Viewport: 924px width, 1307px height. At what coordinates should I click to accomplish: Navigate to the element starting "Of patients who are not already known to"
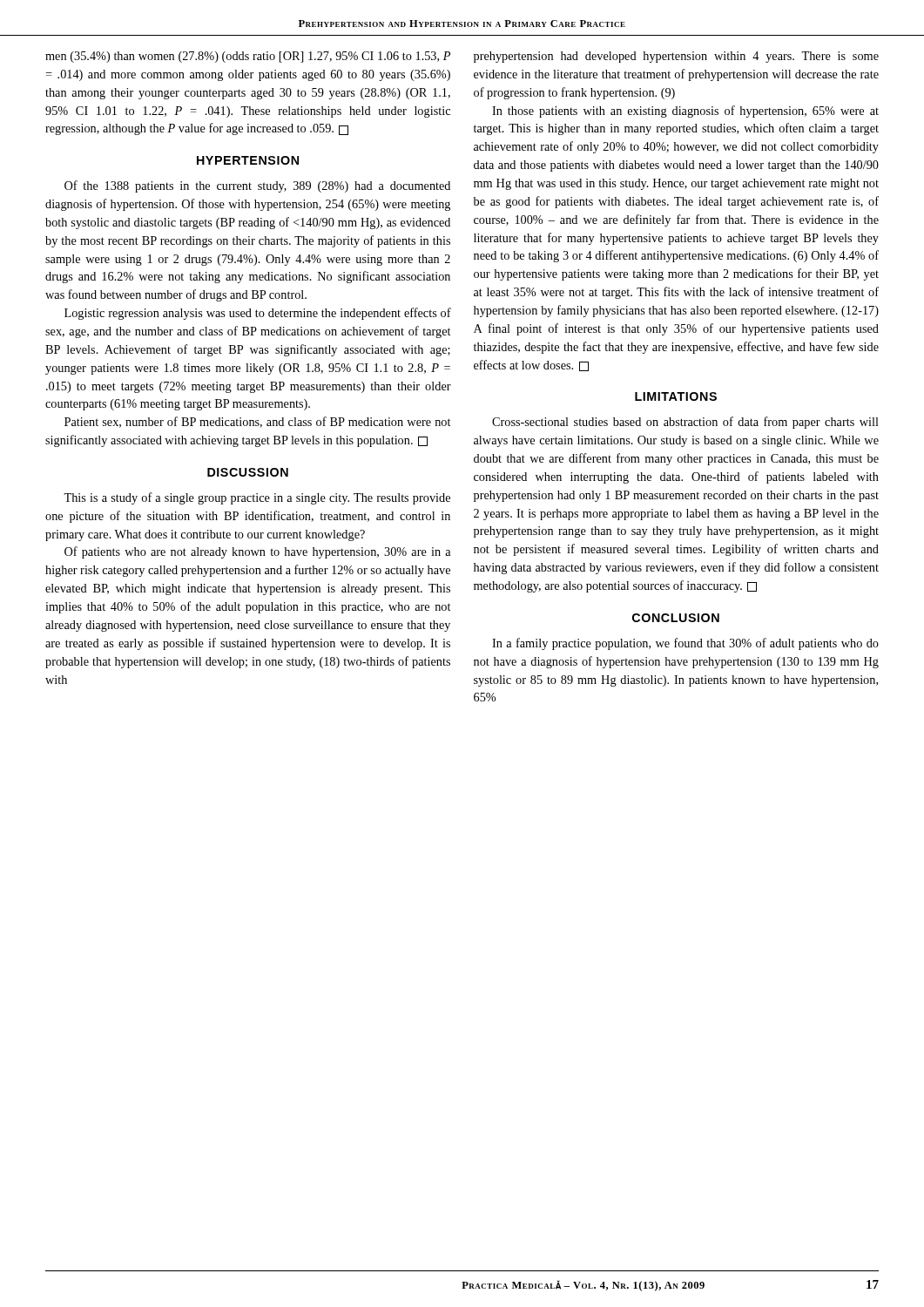click(x=248, y=616)
